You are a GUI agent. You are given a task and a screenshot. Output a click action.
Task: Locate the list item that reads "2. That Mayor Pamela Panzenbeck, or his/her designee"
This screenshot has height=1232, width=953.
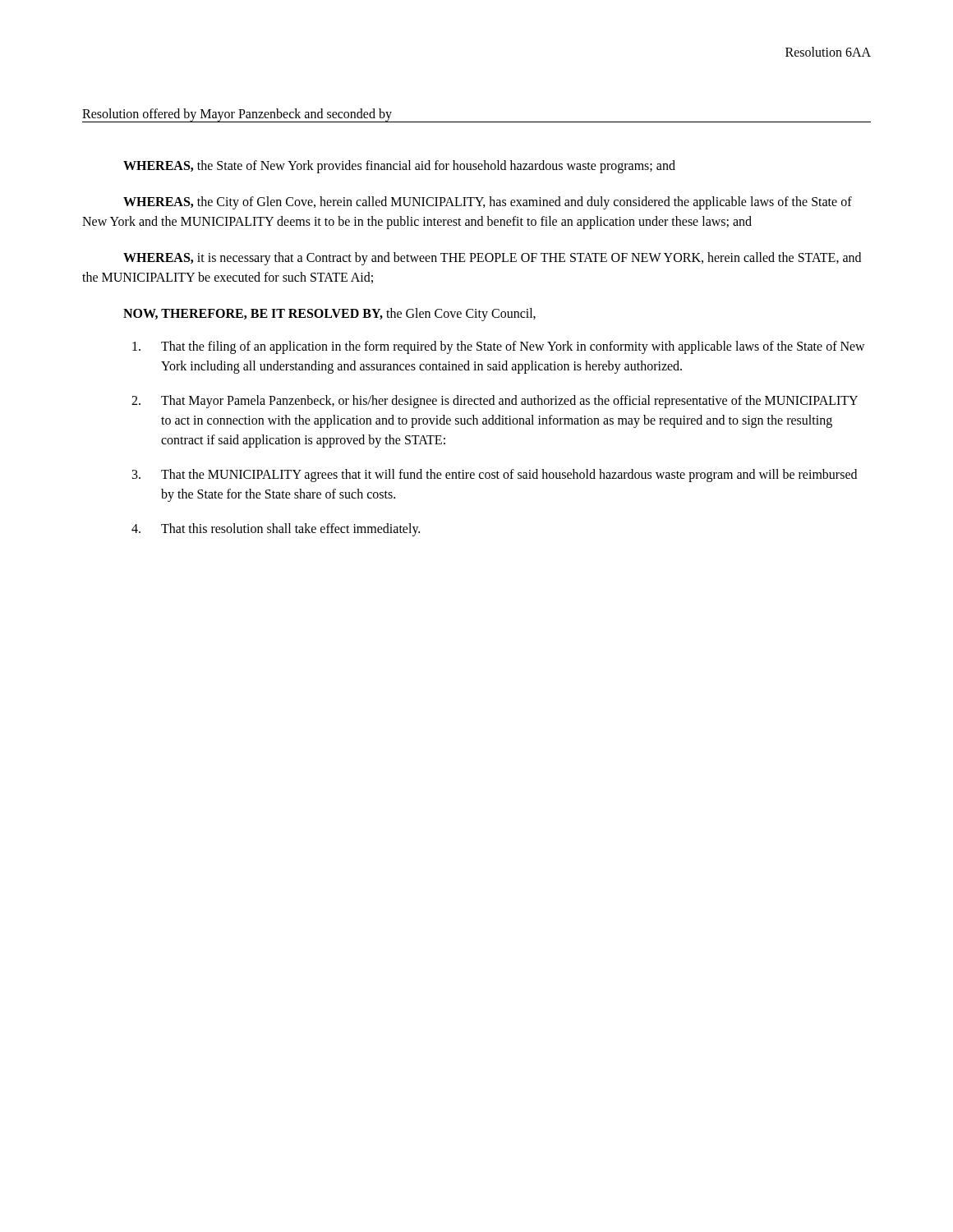[501, 420]
